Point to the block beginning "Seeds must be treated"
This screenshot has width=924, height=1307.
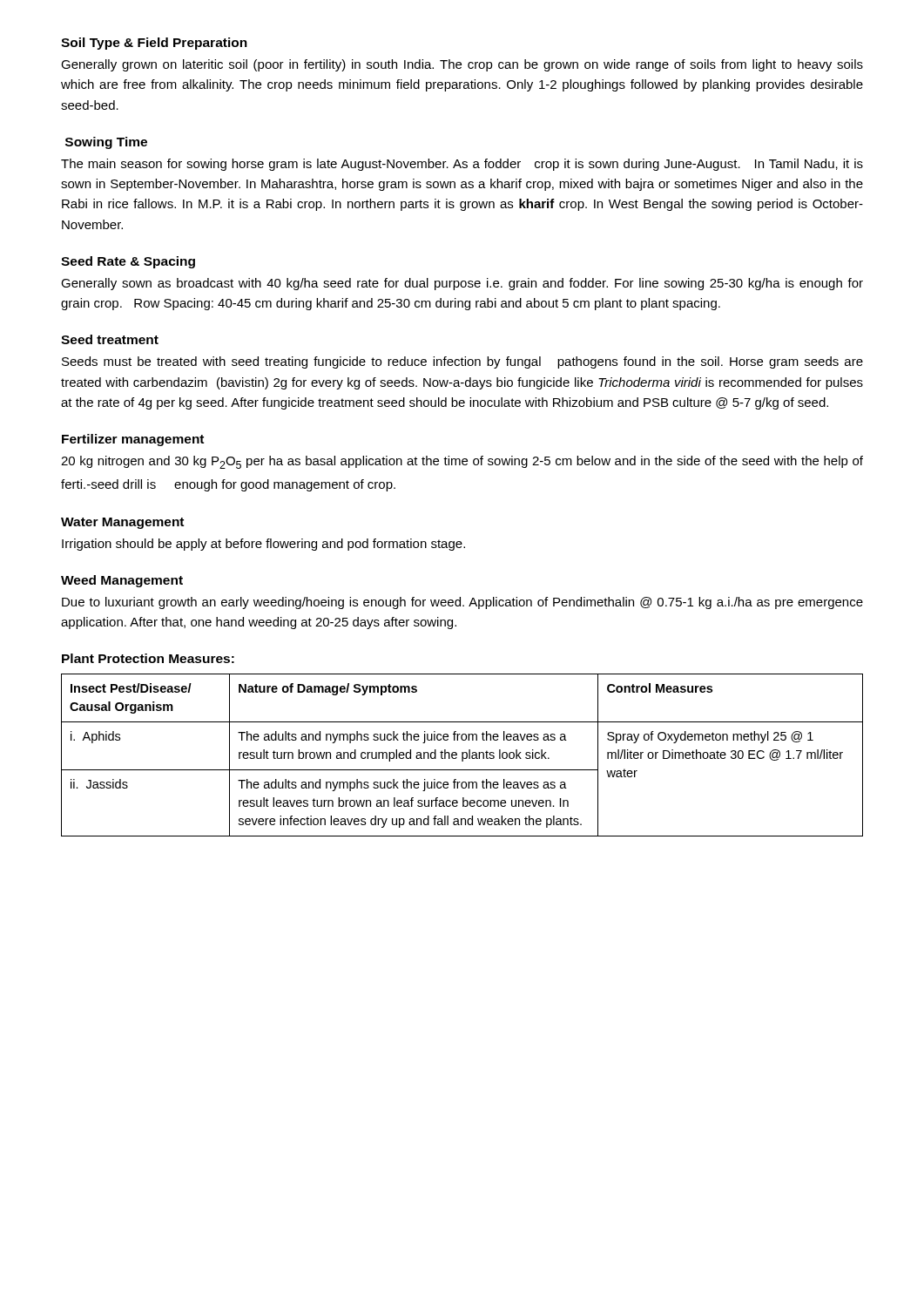click(462, 382)
